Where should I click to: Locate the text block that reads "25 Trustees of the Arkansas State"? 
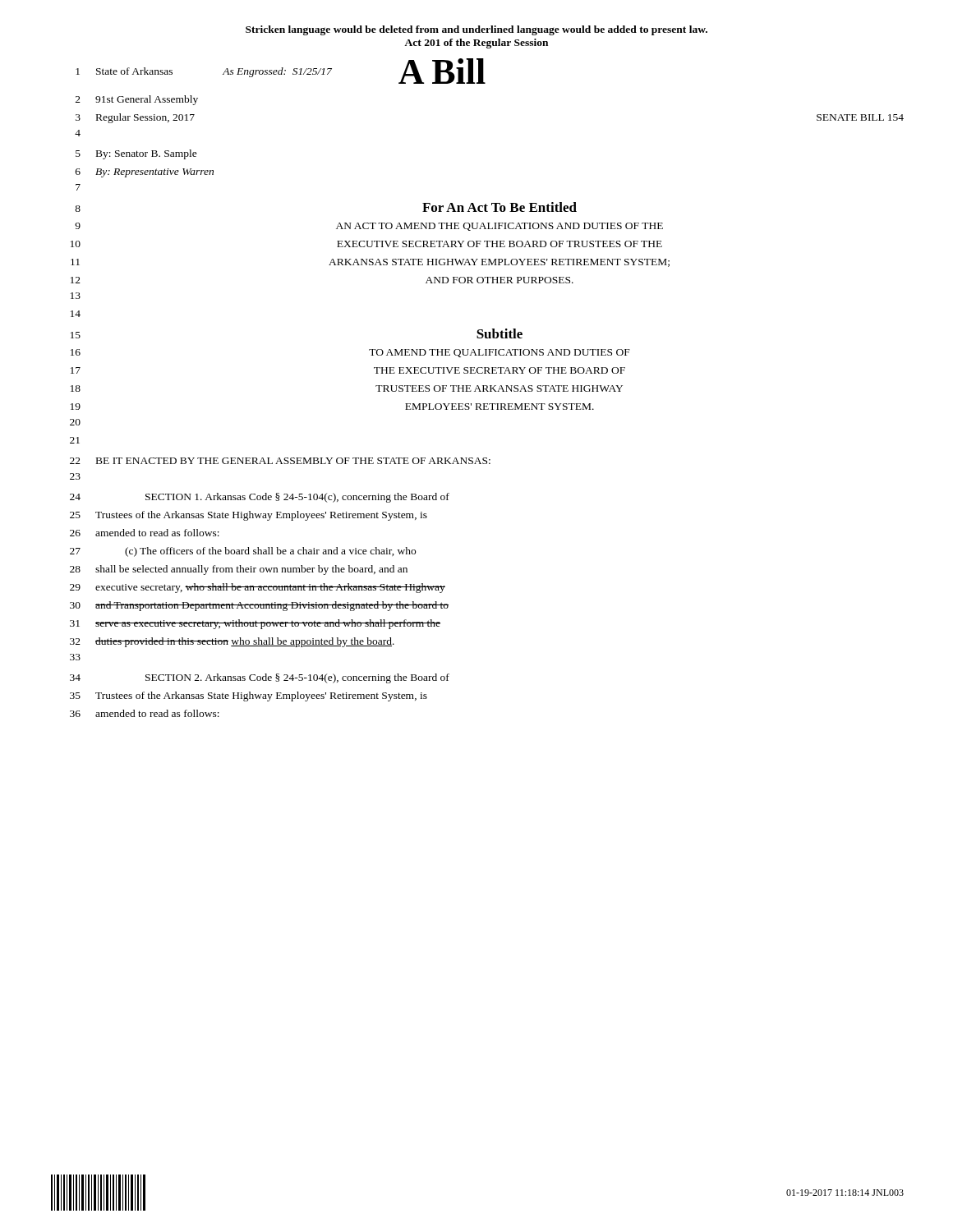pos(249,516)
